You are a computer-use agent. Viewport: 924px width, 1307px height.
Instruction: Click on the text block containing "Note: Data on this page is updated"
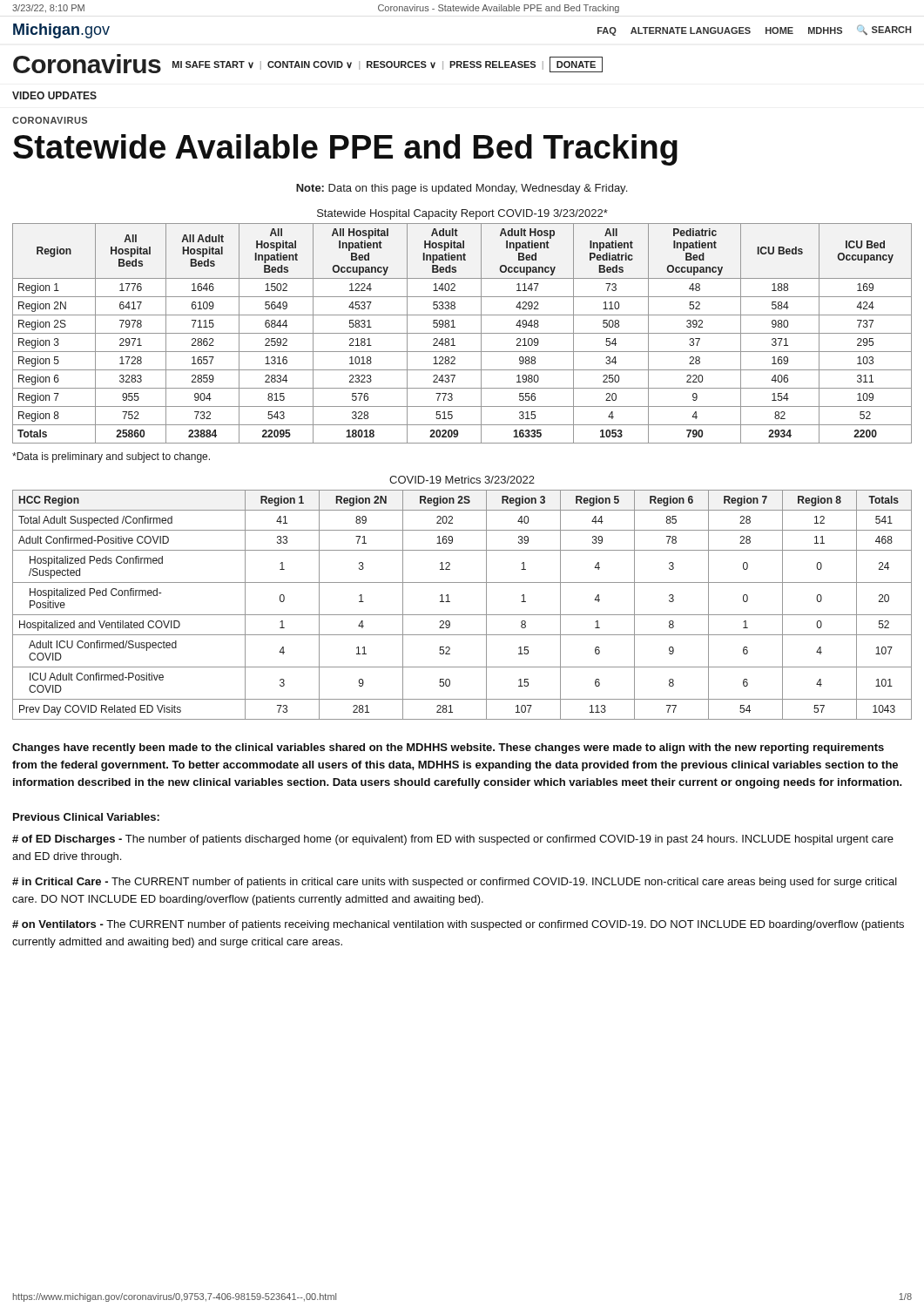(462, 188)
